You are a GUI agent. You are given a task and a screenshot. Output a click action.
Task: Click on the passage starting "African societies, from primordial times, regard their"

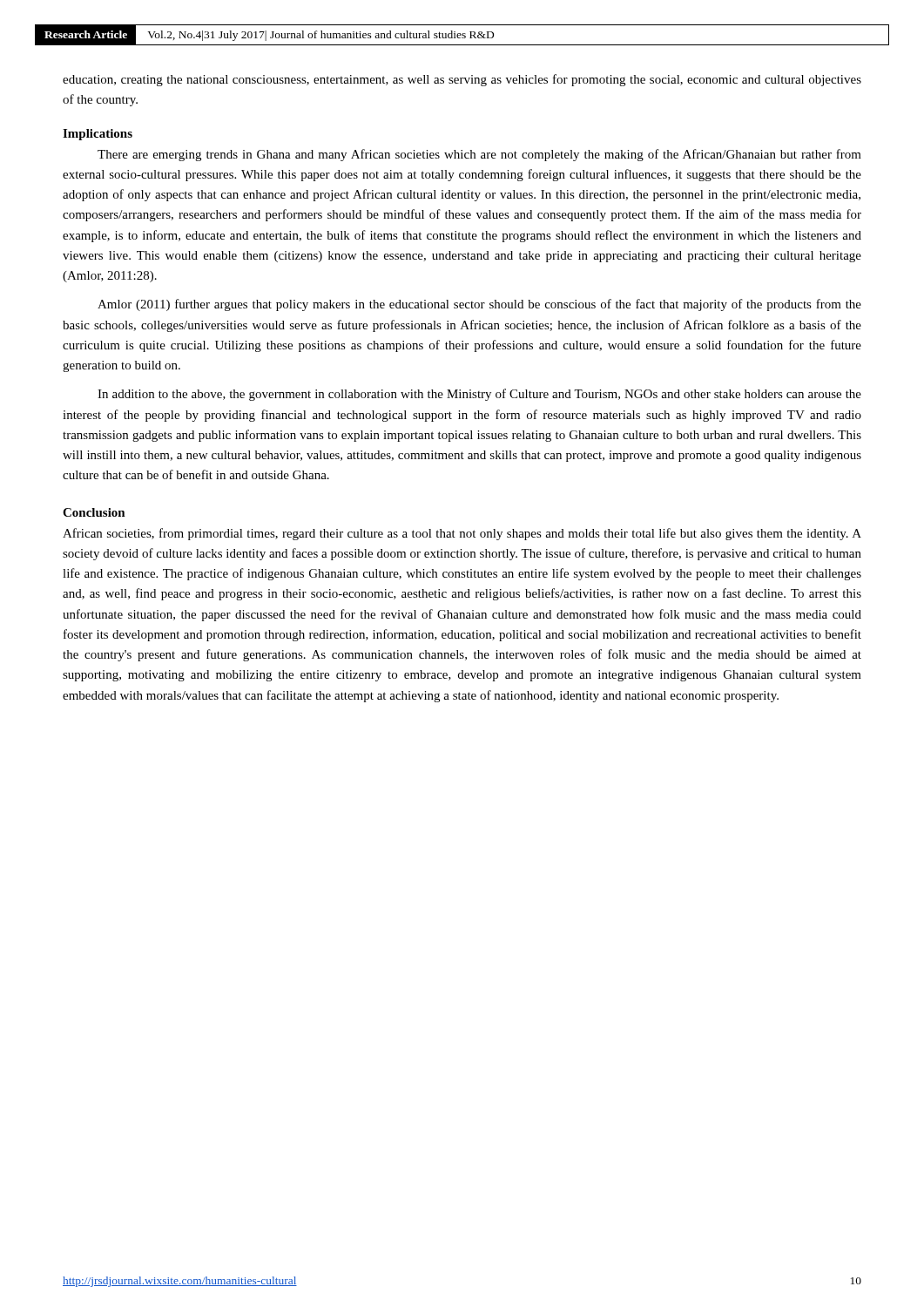462,614
